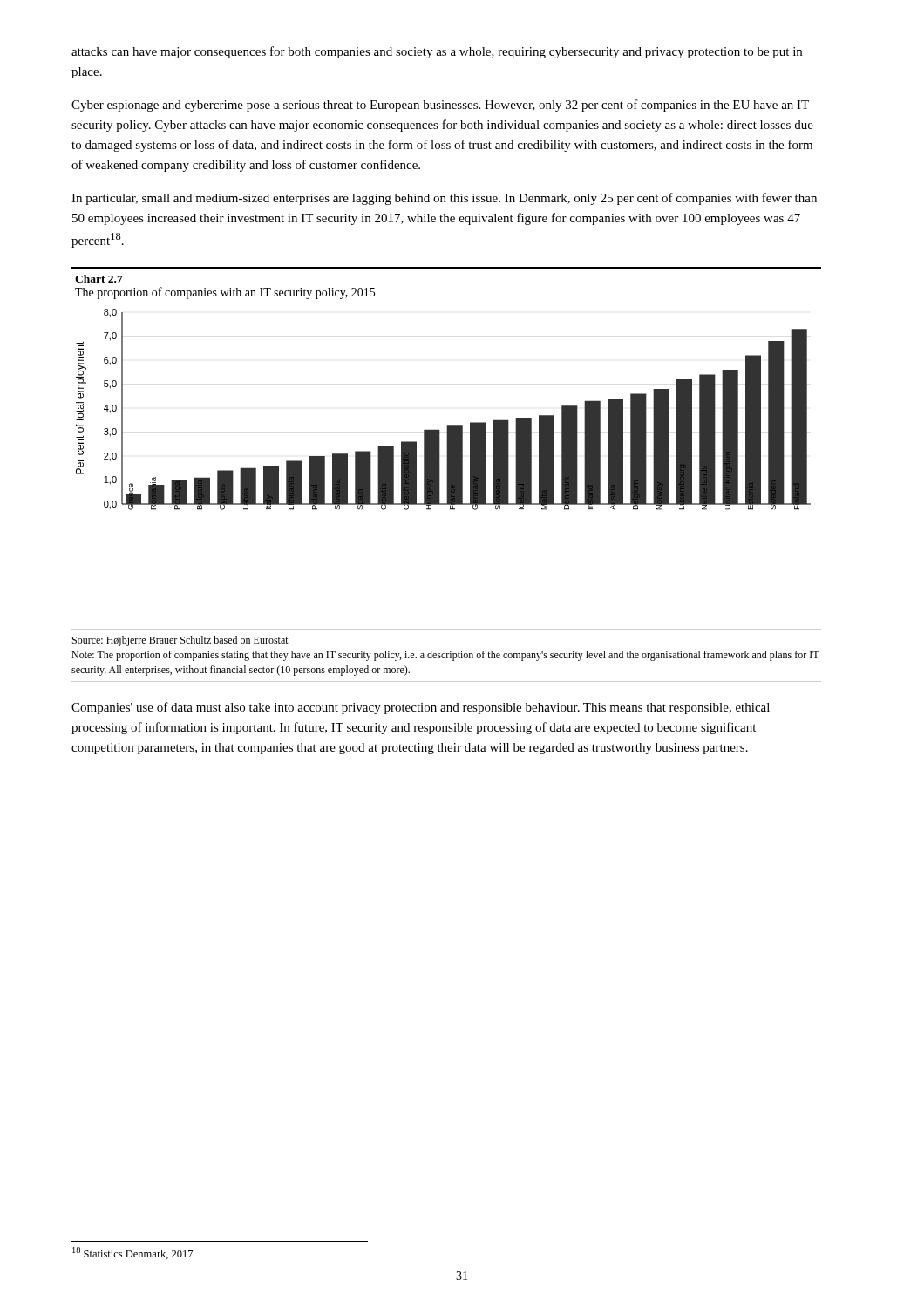The height and width of the screenshot is (1308, 924).
Task: Find the text starting "In particular, small"
Action: (444, 219)
